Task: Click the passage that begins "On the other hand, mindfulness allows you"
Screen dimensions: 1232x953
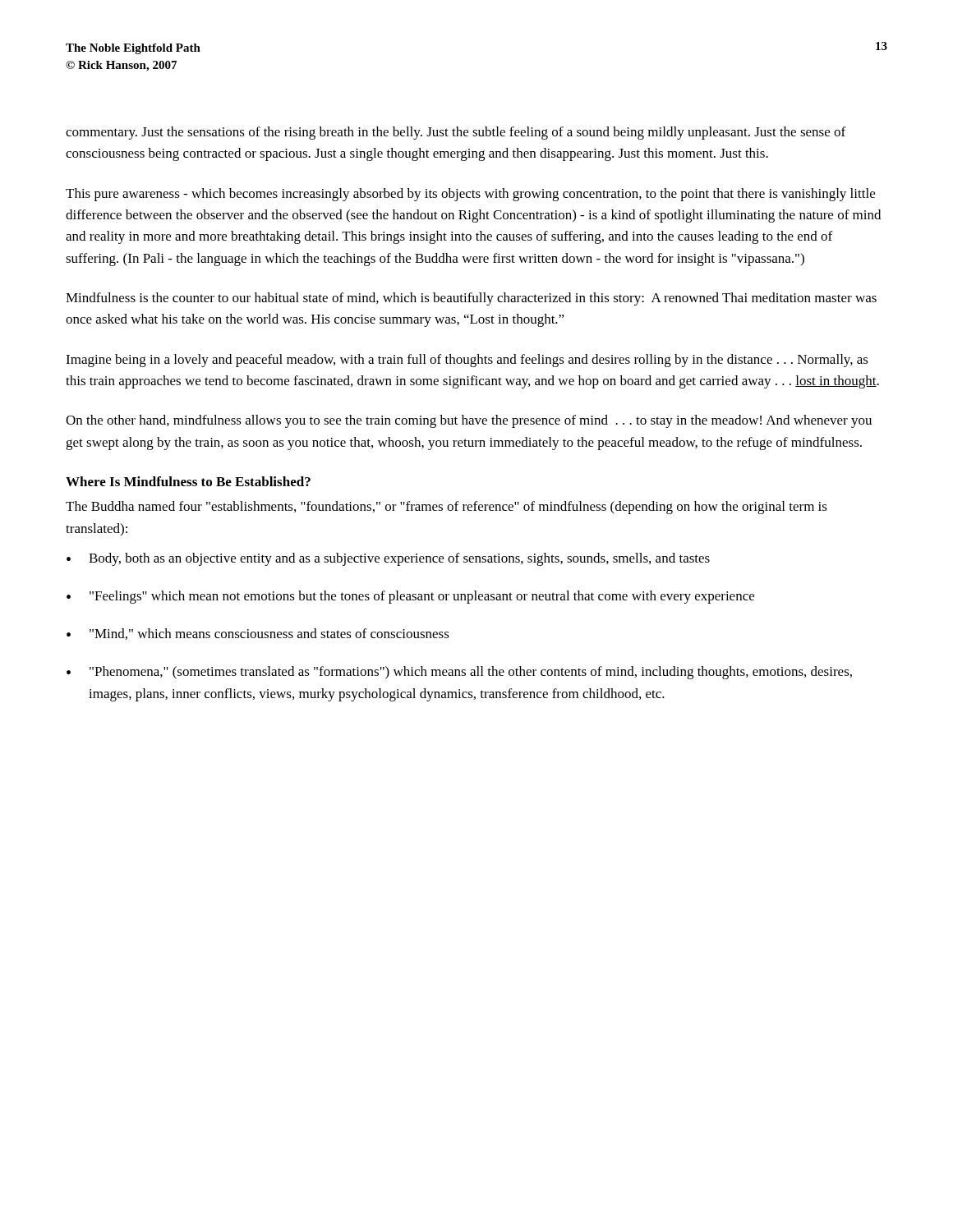Action: pyautogui.click(x=469, y=431)
